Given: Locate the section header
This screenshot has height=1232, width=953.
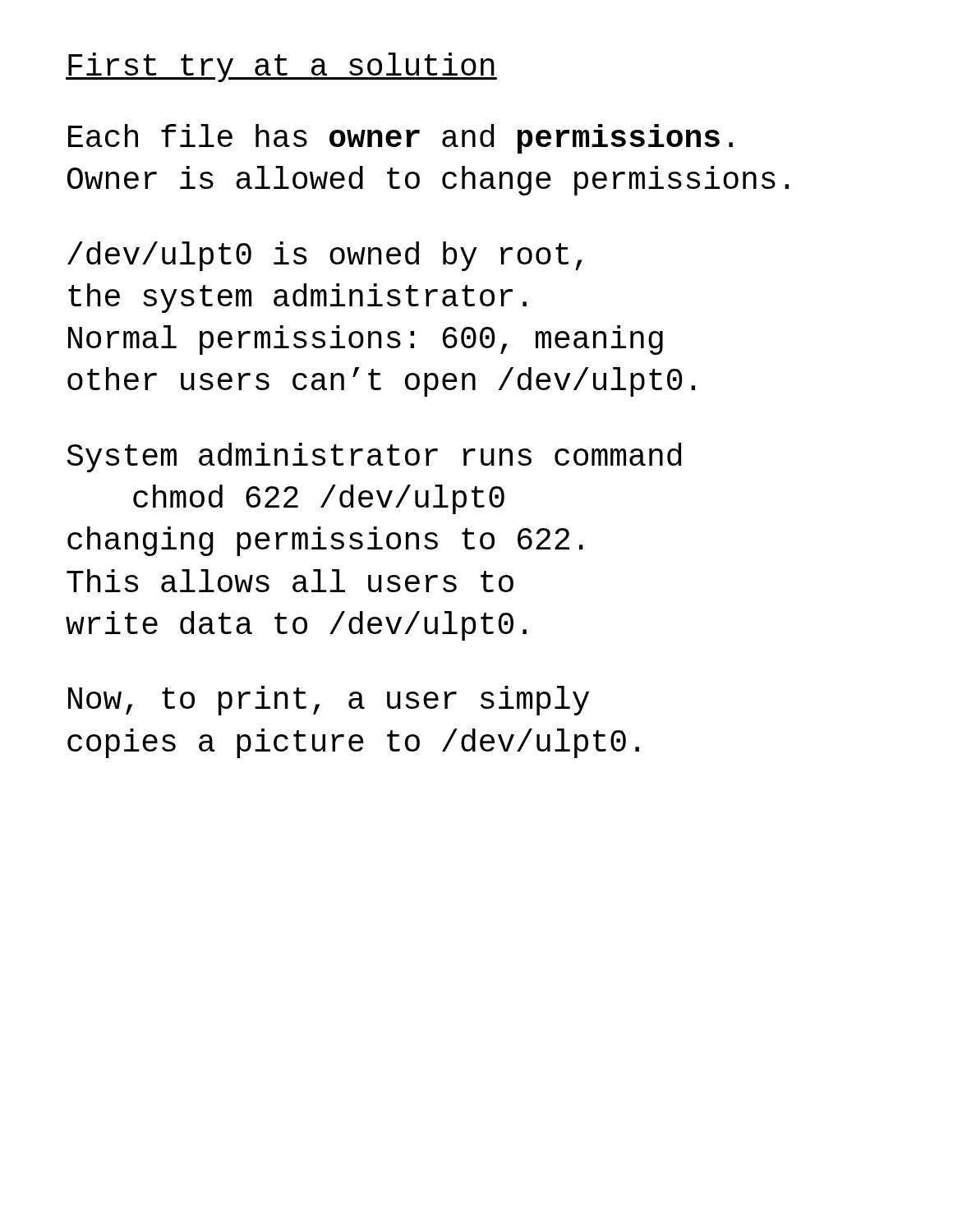Looking at the screenshot, I should [x=281, y=67].
